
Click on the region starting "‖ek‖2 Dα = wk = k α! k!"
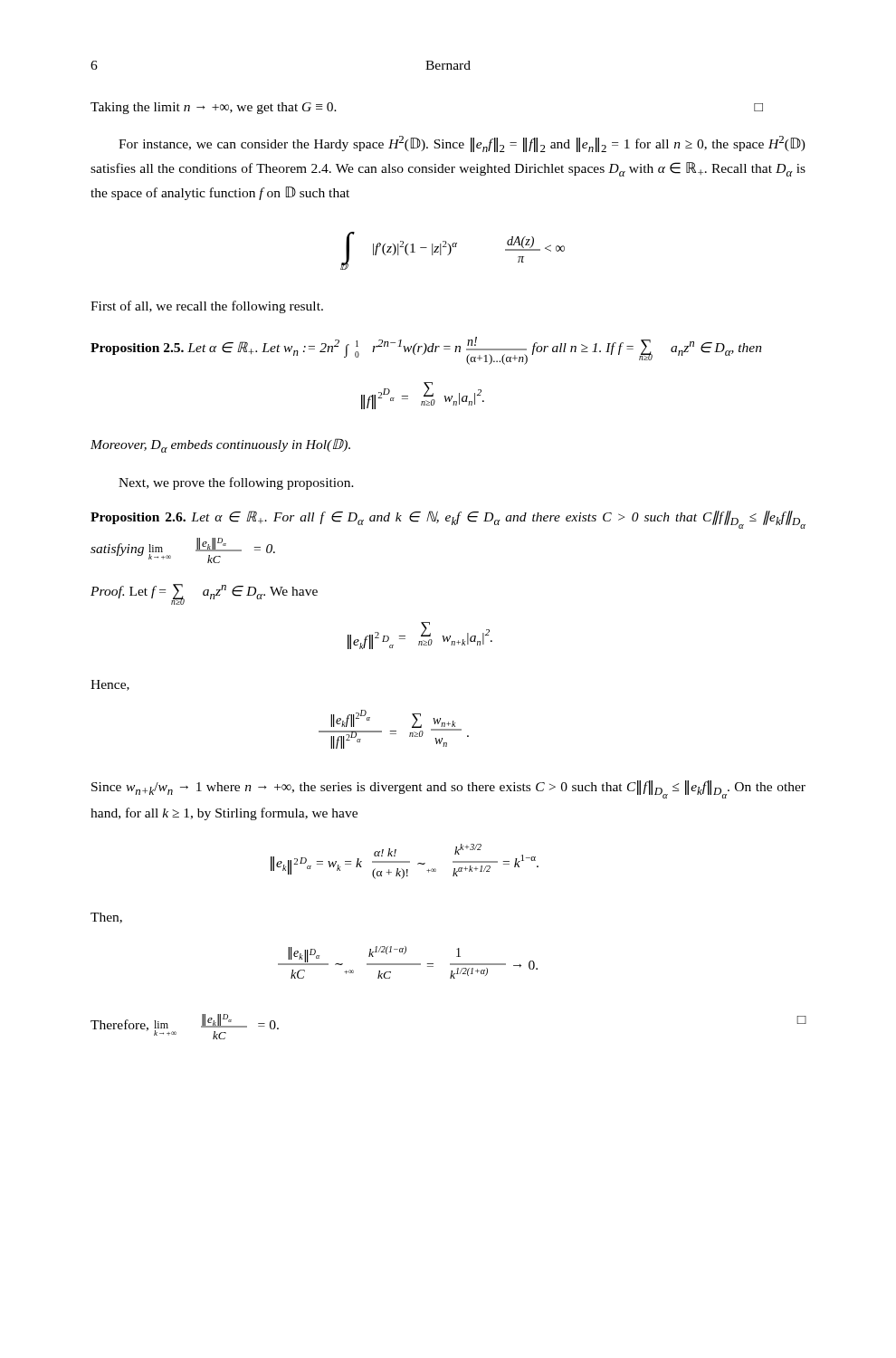click(x=448, y=861)
